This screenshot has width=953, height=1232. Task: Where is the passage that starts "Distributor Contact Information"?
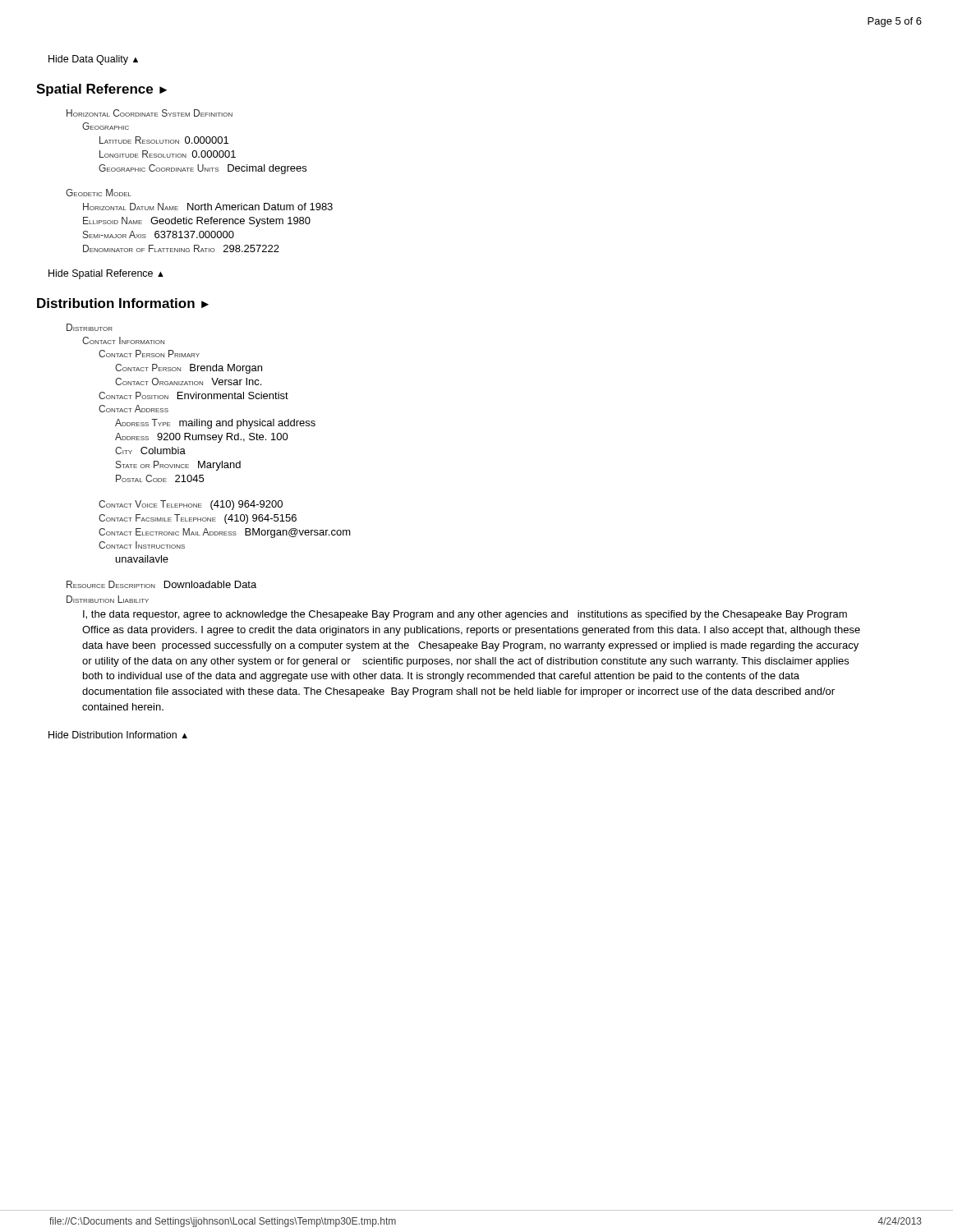coord(90,327)
